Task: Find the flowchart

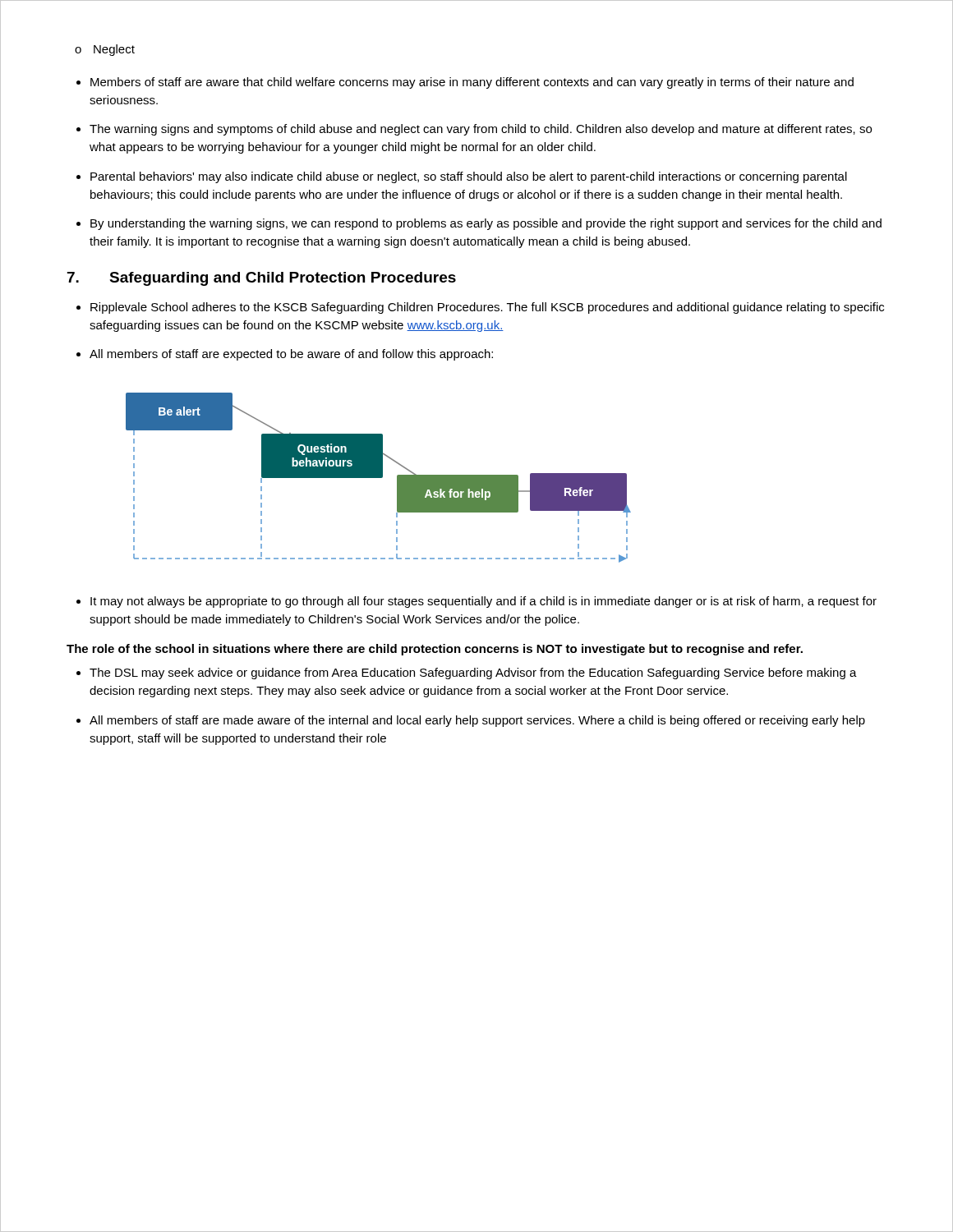Action: [498, 478]
